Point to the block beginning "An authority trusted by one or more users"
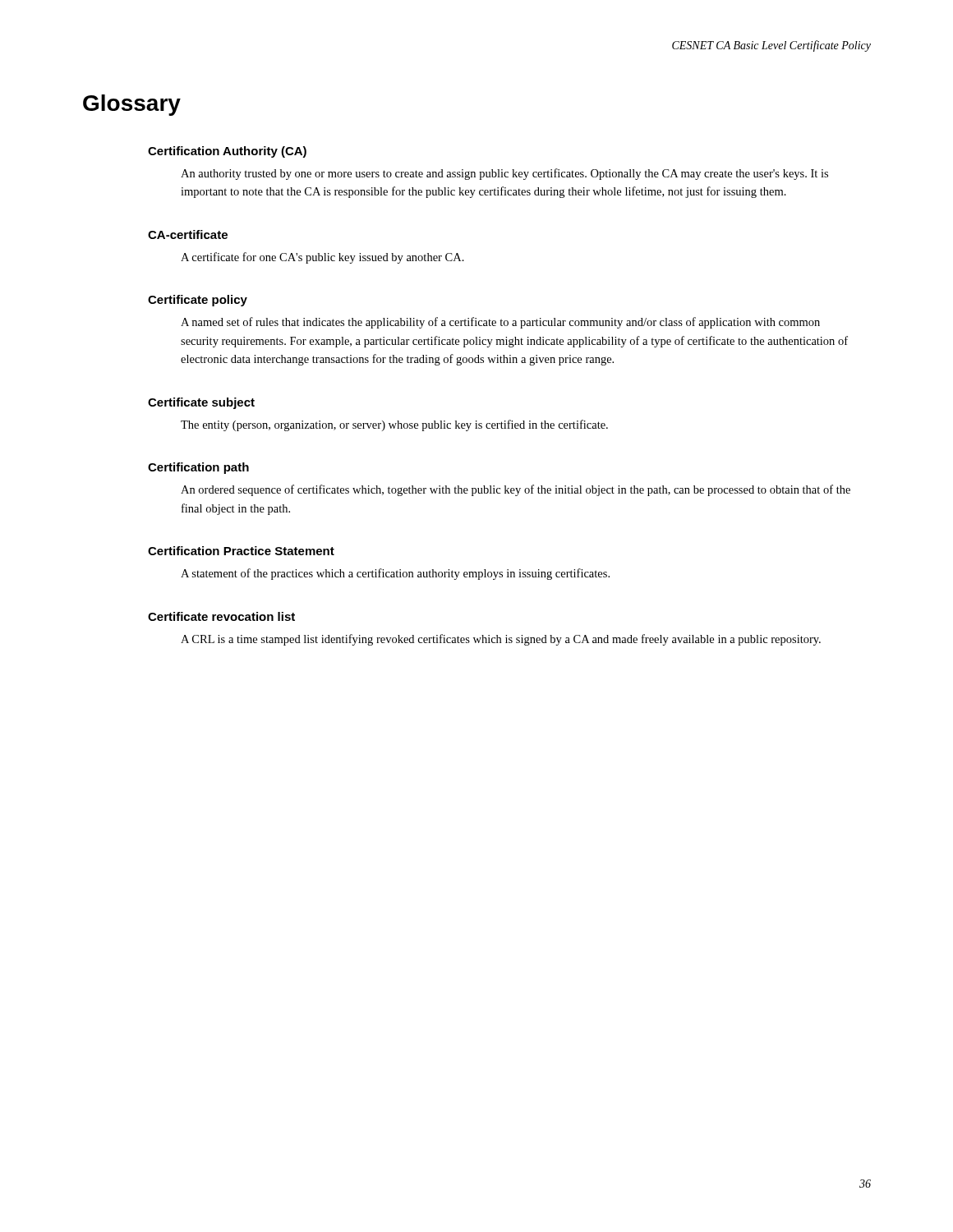 505,183
